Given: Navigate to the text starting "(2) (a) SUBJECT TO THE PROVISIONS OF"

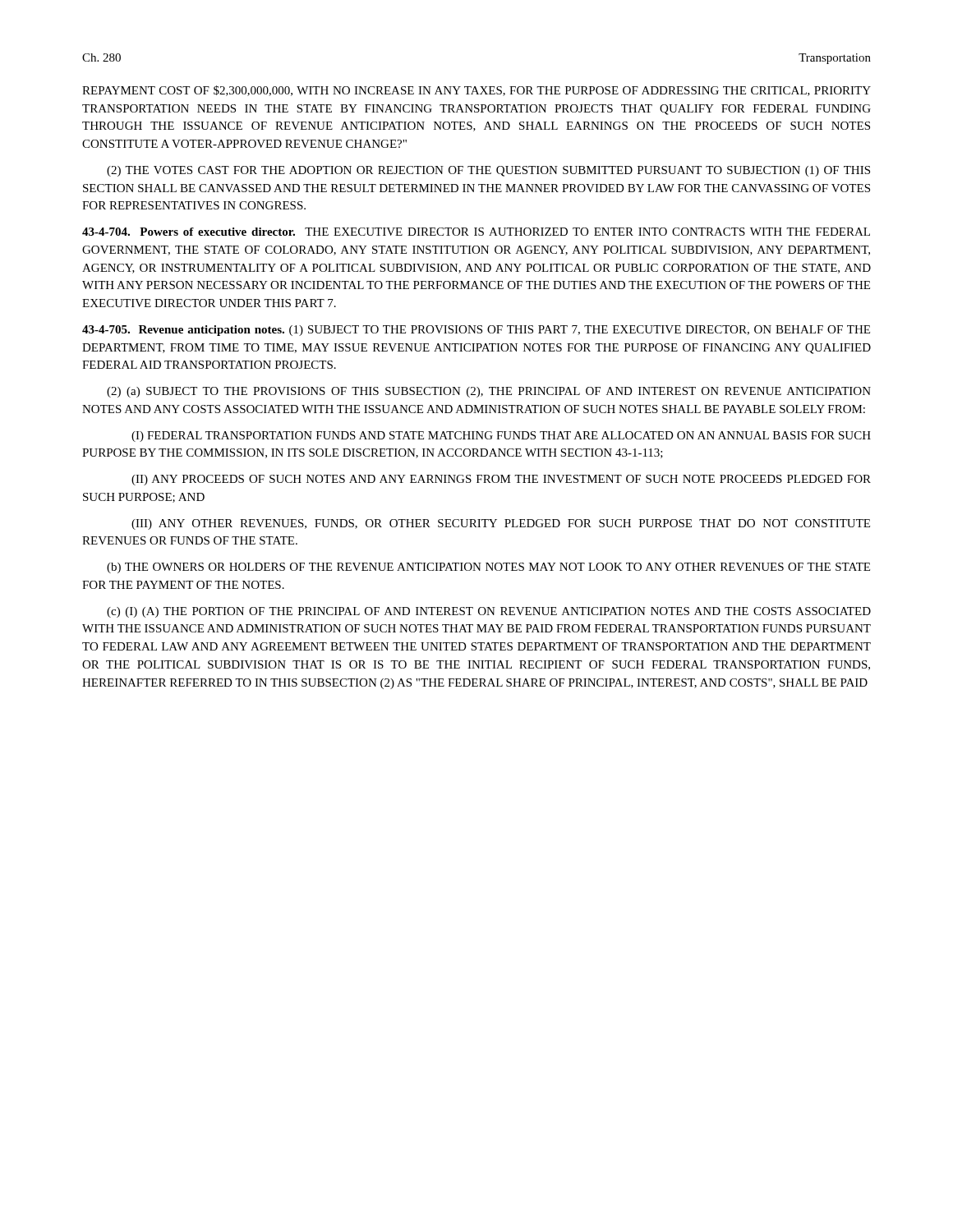Looking at the screenshot, I should (x=476, y=401).
